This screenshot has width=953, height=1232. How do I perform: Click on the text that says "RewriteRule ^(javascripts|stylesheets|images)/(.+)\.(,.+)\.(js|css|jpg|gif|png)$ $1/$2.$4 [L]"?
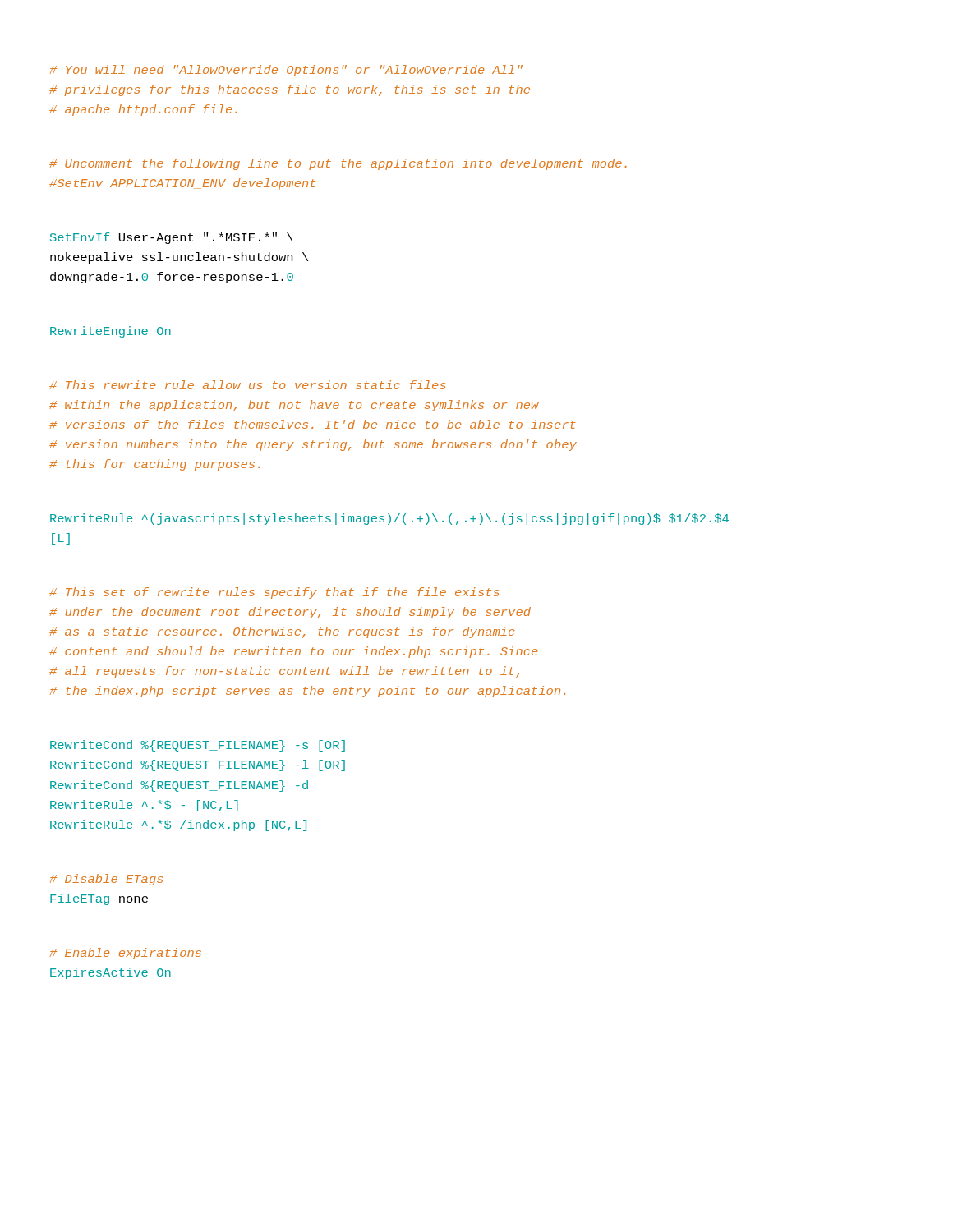coord(389,529)
